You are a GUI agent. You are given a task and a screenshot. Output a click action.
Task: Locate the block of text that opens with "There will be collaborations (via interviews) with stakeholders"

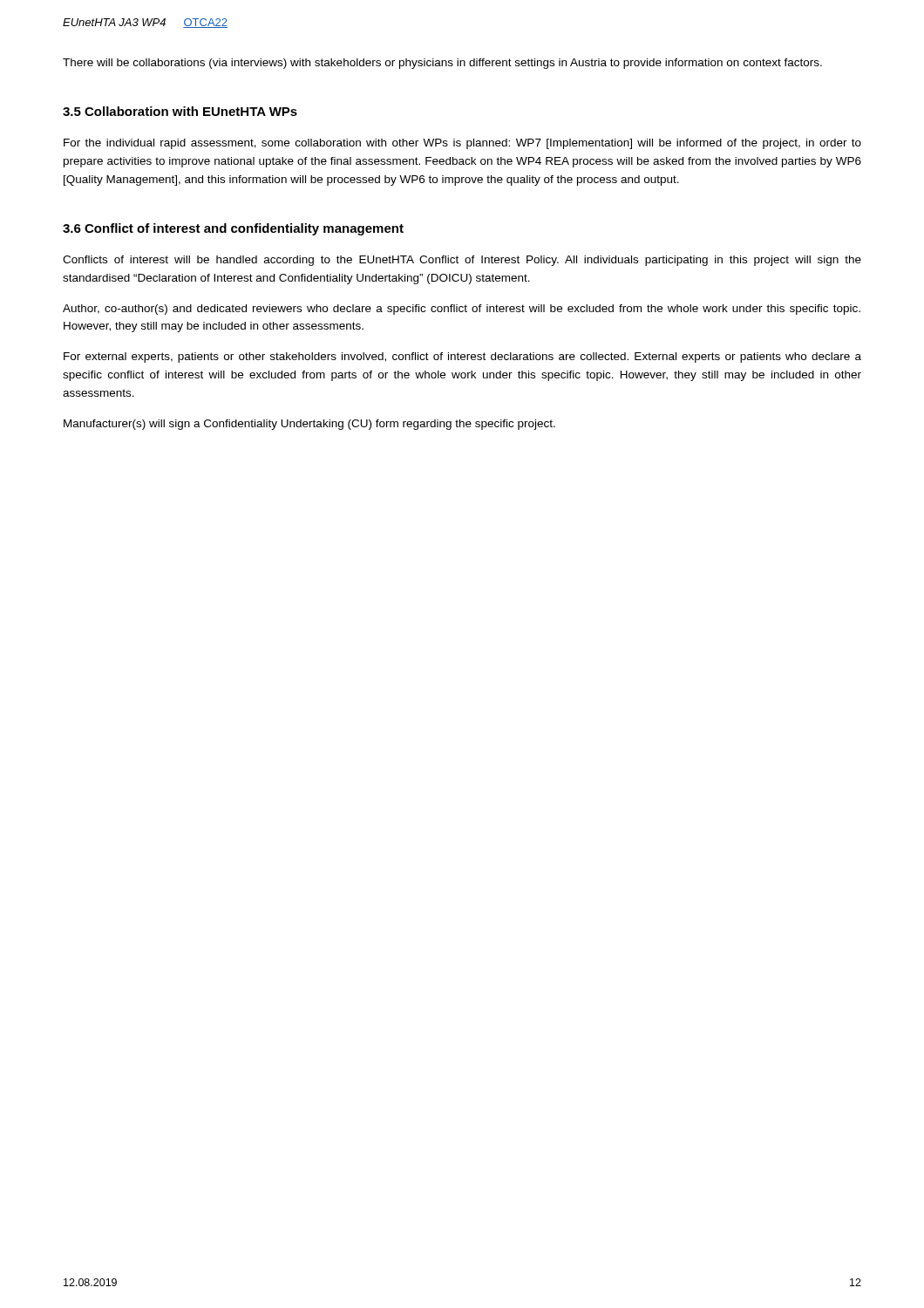coord(443,62)
